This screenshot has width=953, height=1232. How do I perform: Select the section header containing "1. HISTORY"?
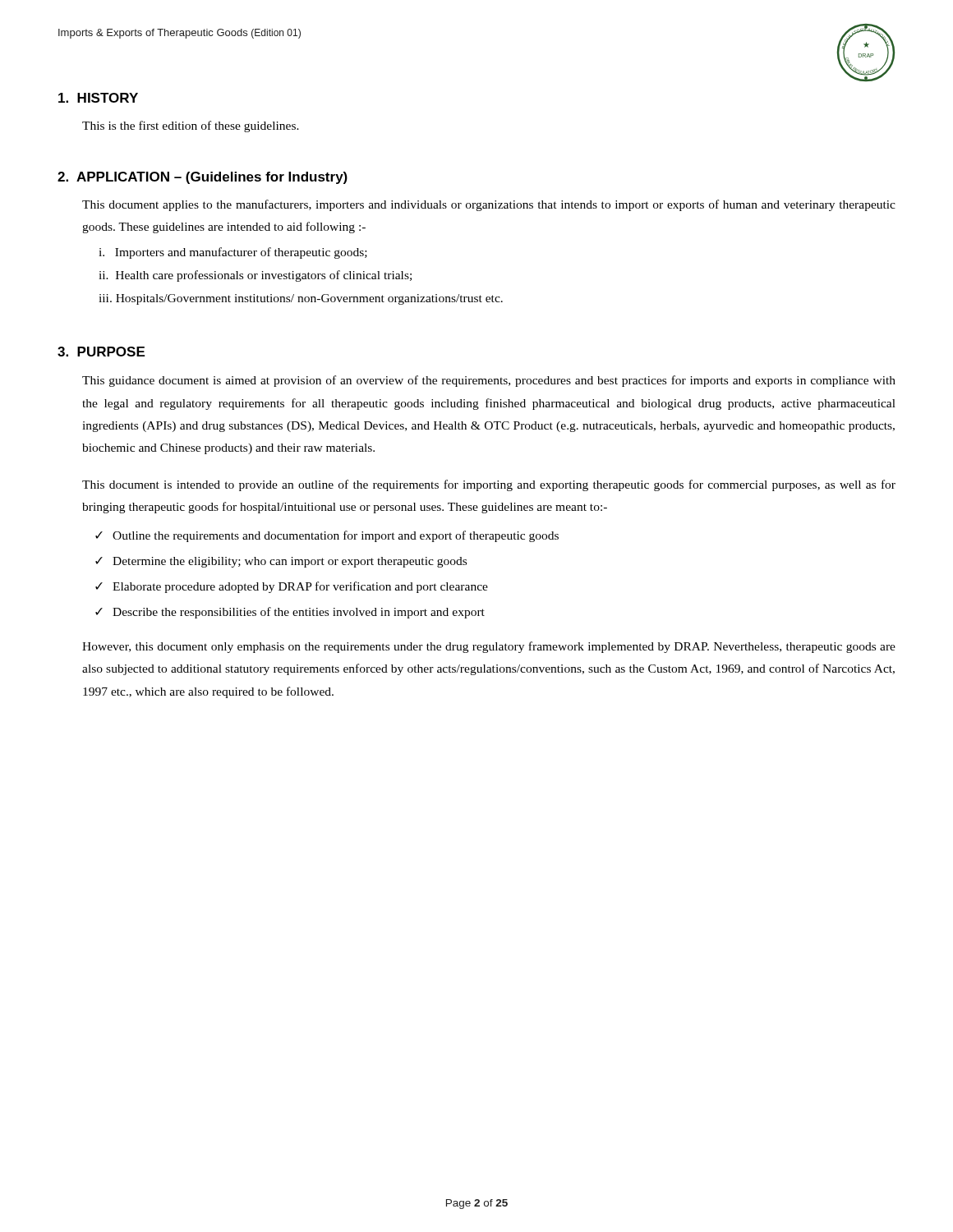(x=98, y=98)
